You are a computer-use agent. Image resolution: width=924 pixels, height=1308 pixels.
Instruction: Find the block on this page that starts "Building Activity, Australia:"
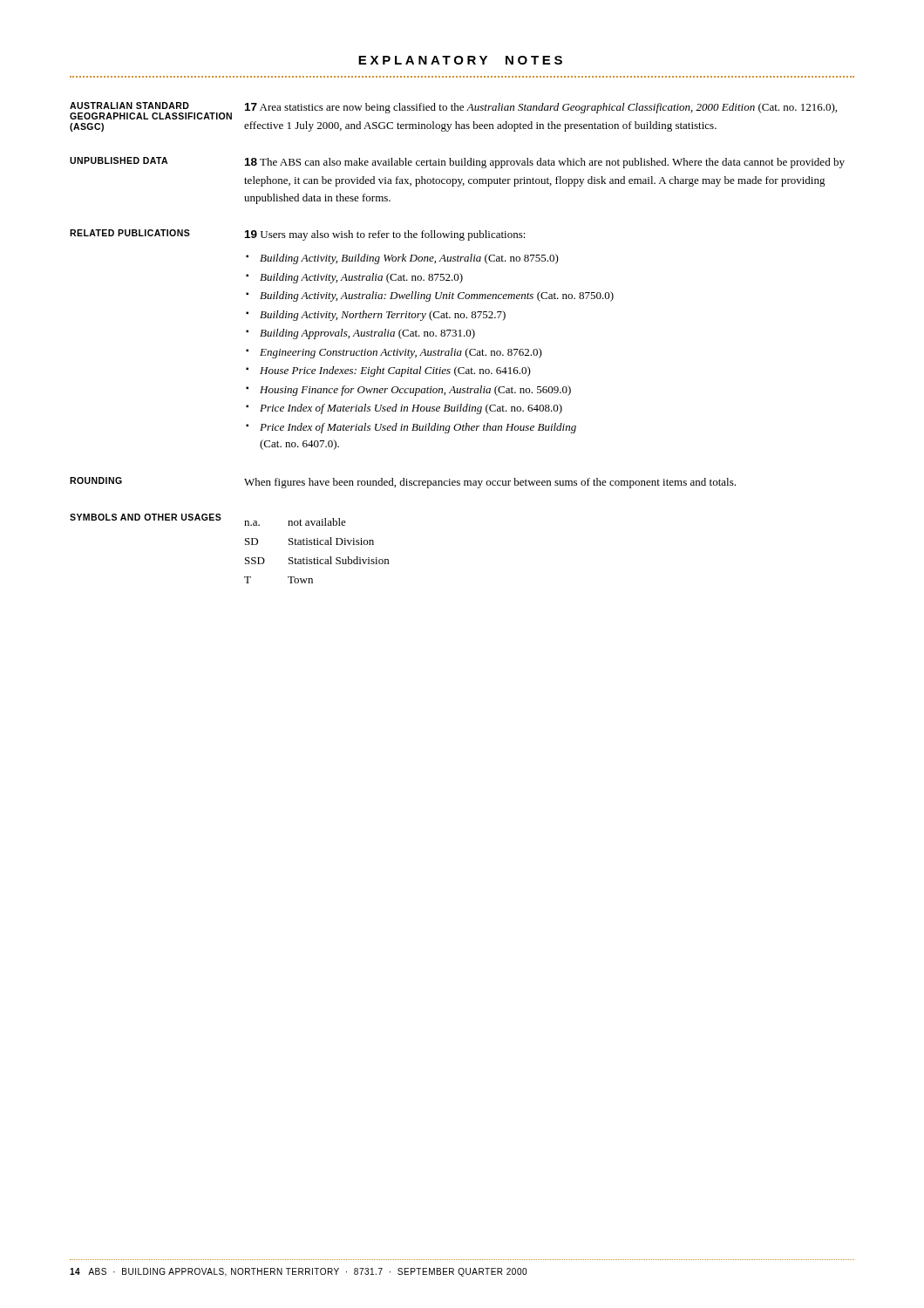coord(437,295)
